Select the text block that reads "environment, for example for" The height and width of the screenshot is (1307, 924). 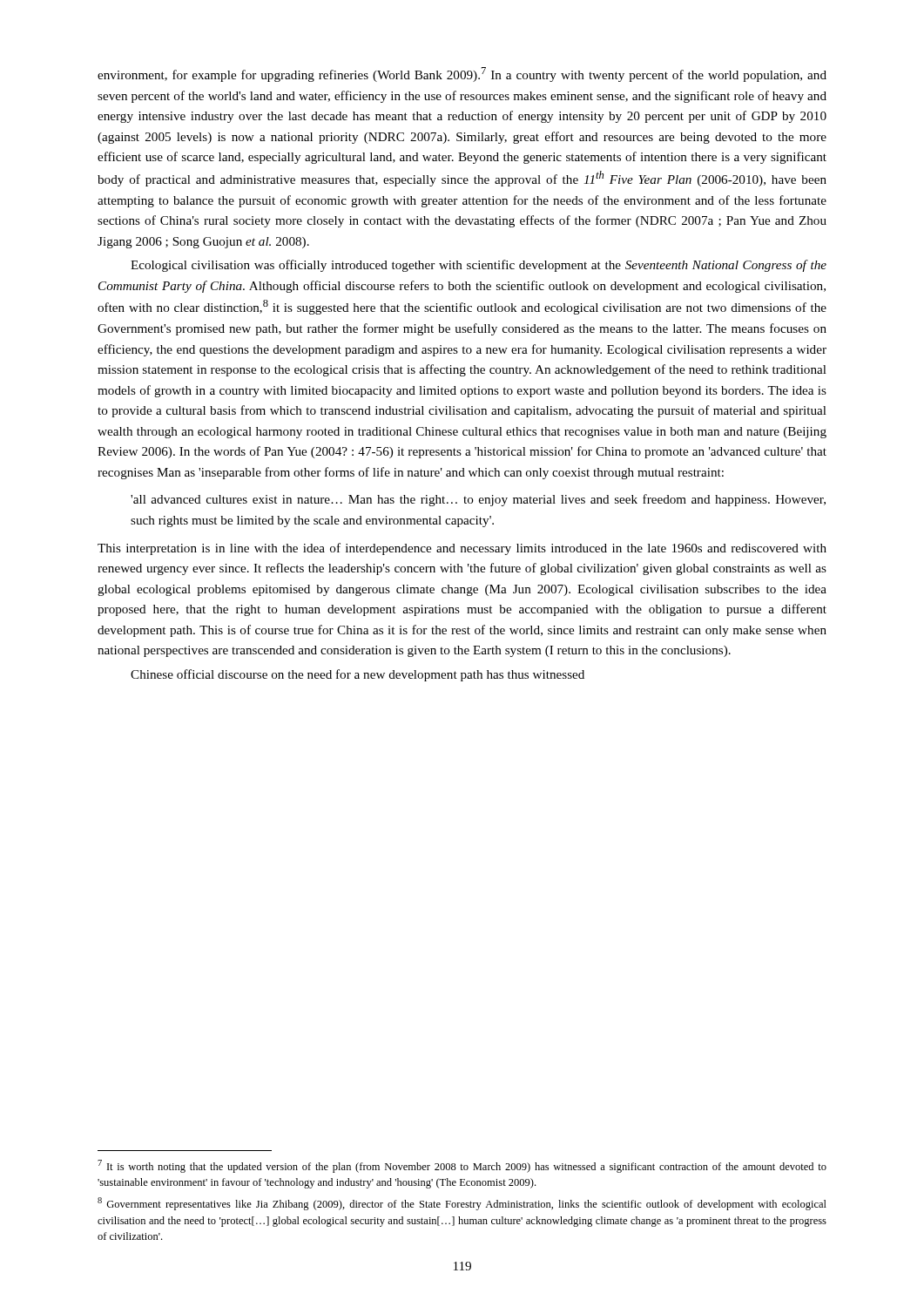tap(462, 157)
